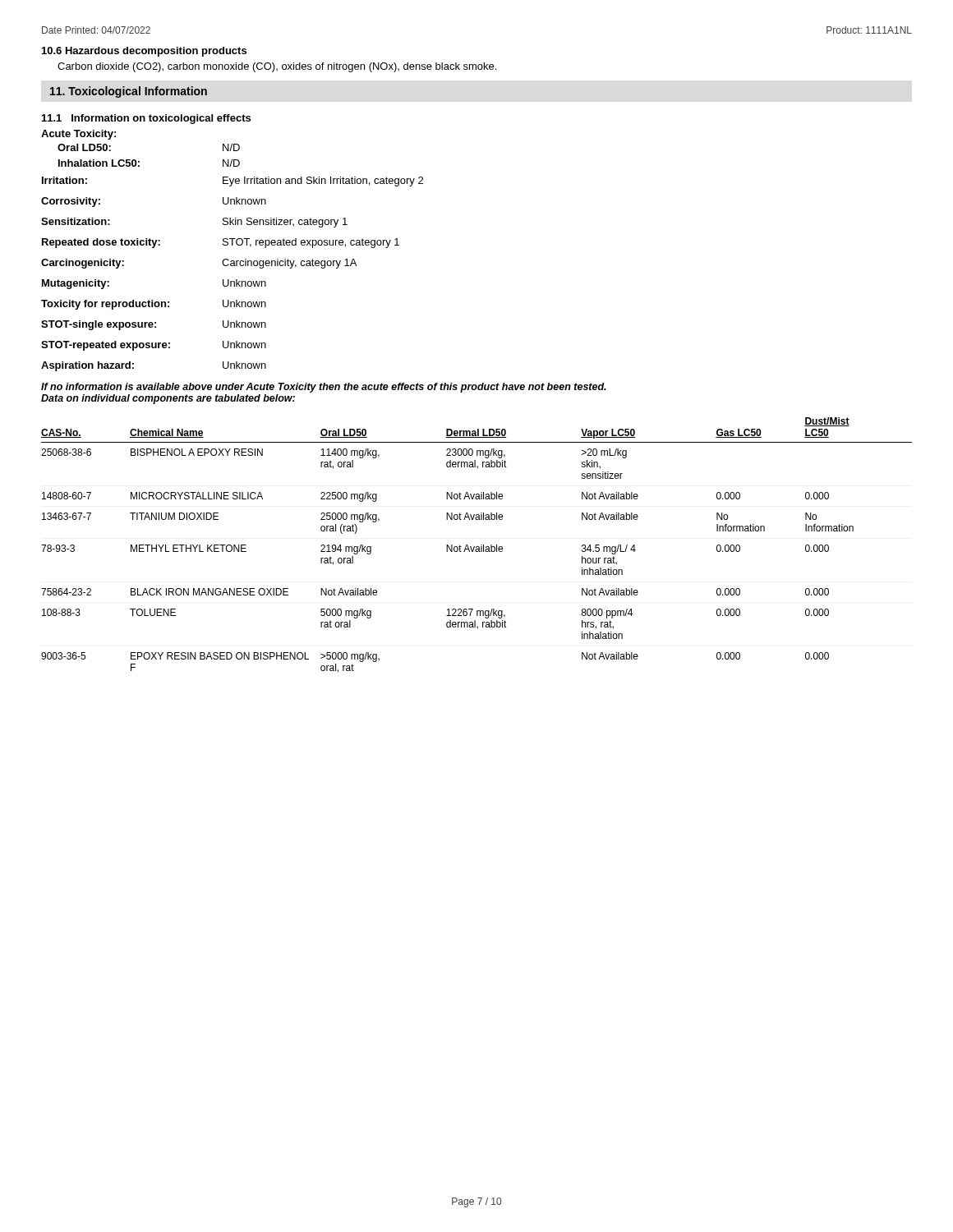Point to the block beginning "Acute Toxicity: Oral"

click(78, 135)
